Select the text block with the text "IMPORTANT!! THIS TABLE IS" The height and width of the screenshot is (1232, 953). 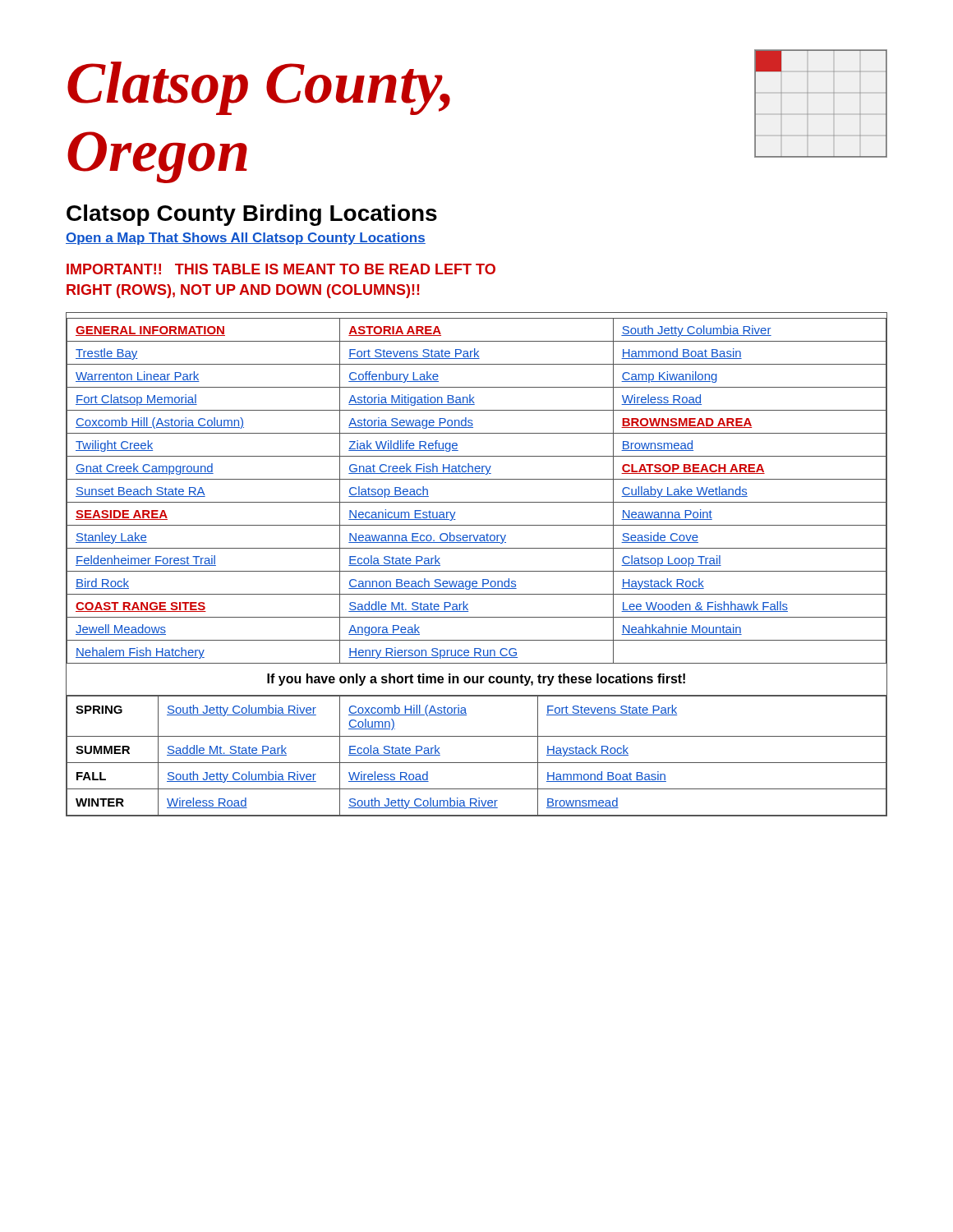coord(476,280)
